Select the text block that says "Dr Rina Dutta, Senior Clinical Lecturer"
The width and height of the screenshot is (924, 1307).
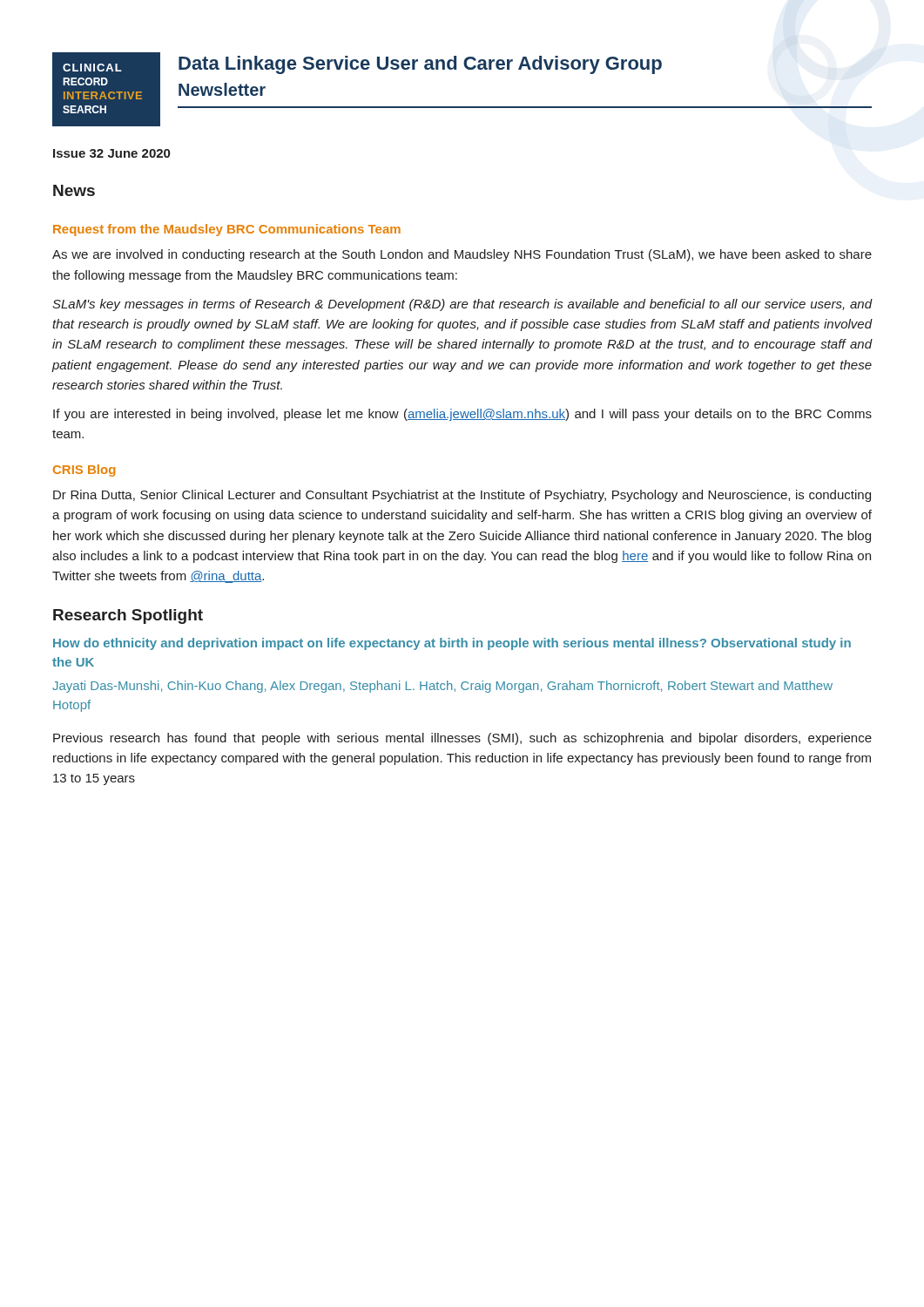[462, 535]
